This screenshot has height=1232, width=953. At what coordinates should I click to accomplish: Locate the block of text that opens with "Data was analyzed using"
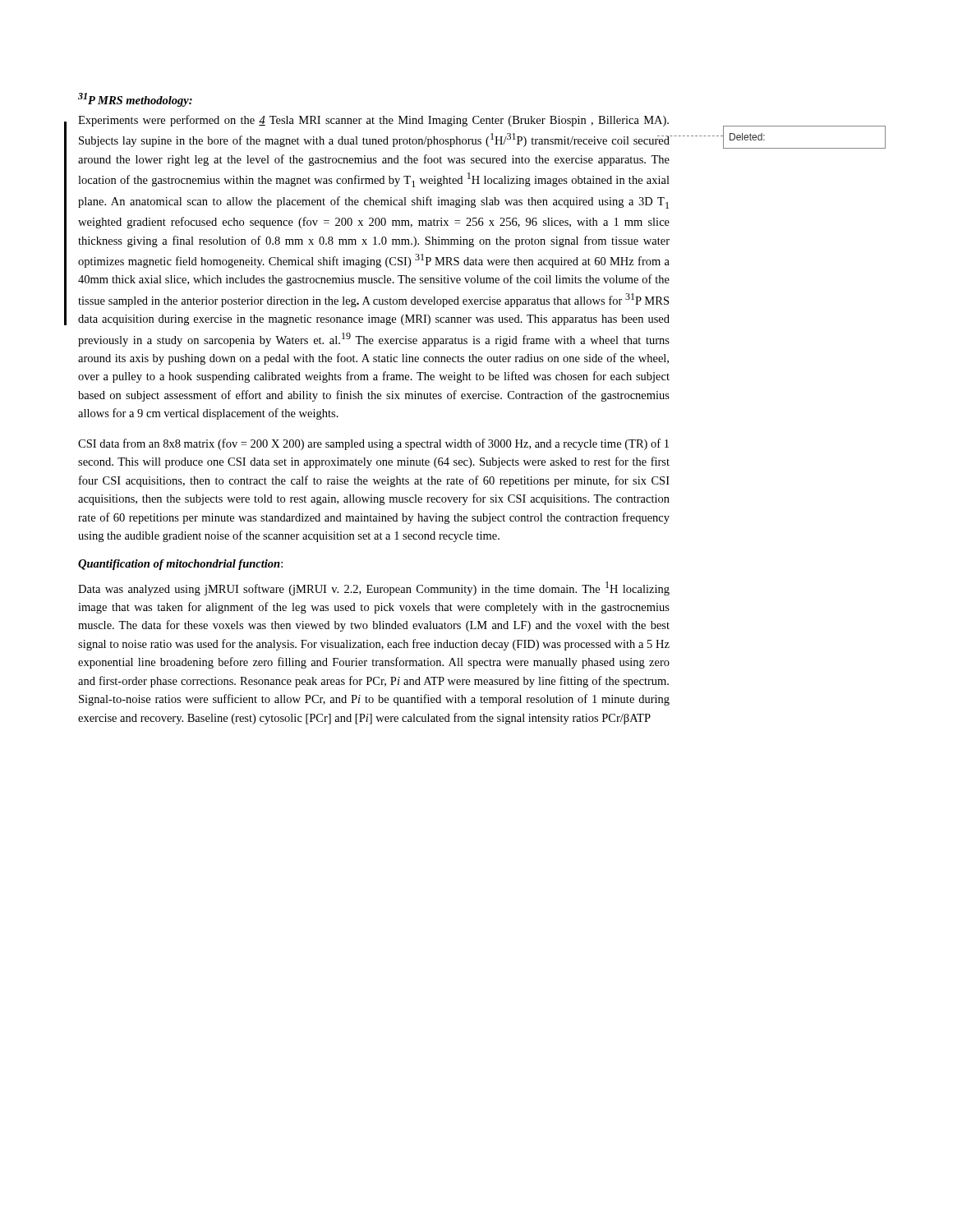374,651
